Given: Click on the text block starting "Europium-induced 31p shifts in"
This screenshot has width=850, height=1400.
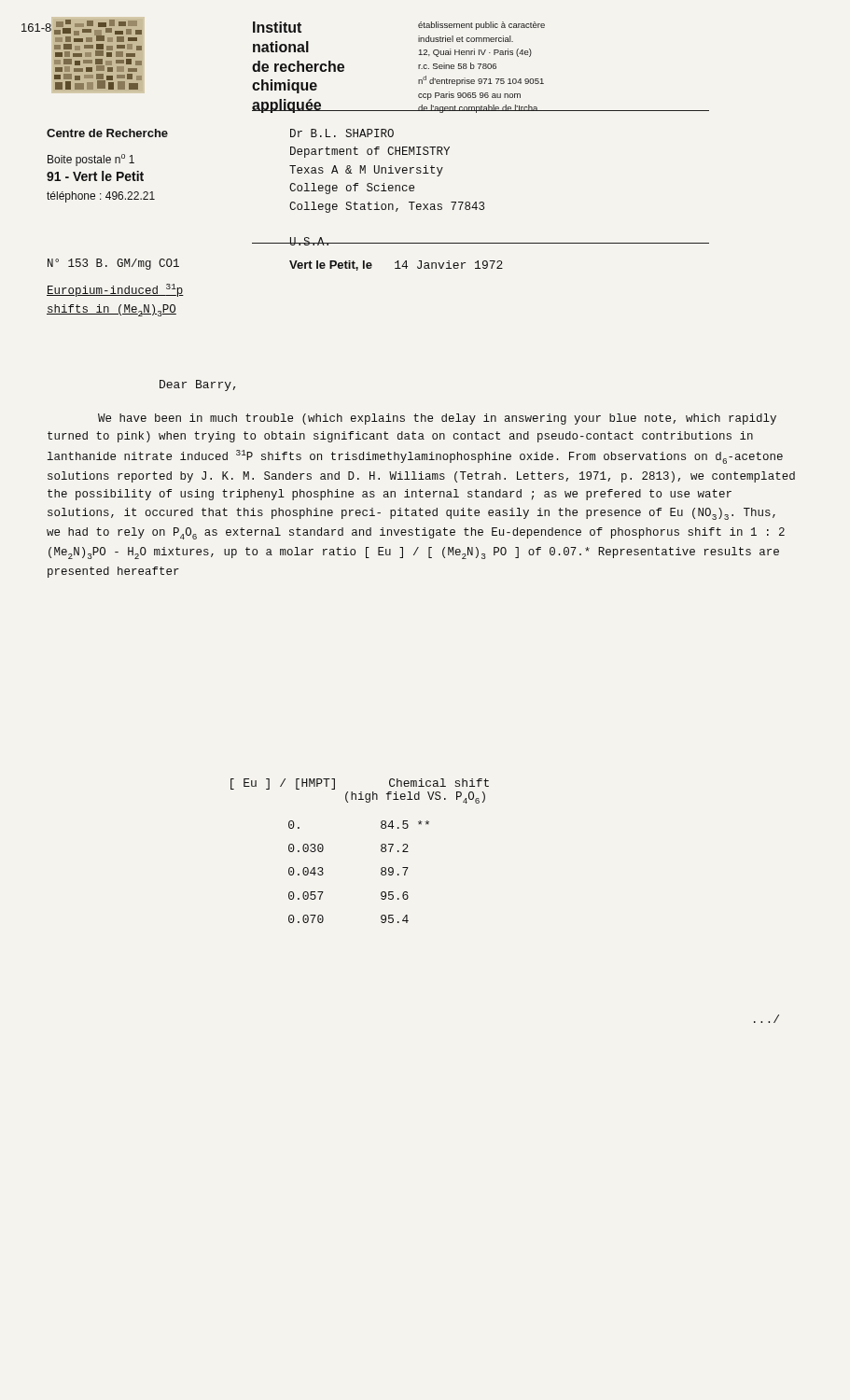Looking at the screenshot, I should [x=149, y=300].
